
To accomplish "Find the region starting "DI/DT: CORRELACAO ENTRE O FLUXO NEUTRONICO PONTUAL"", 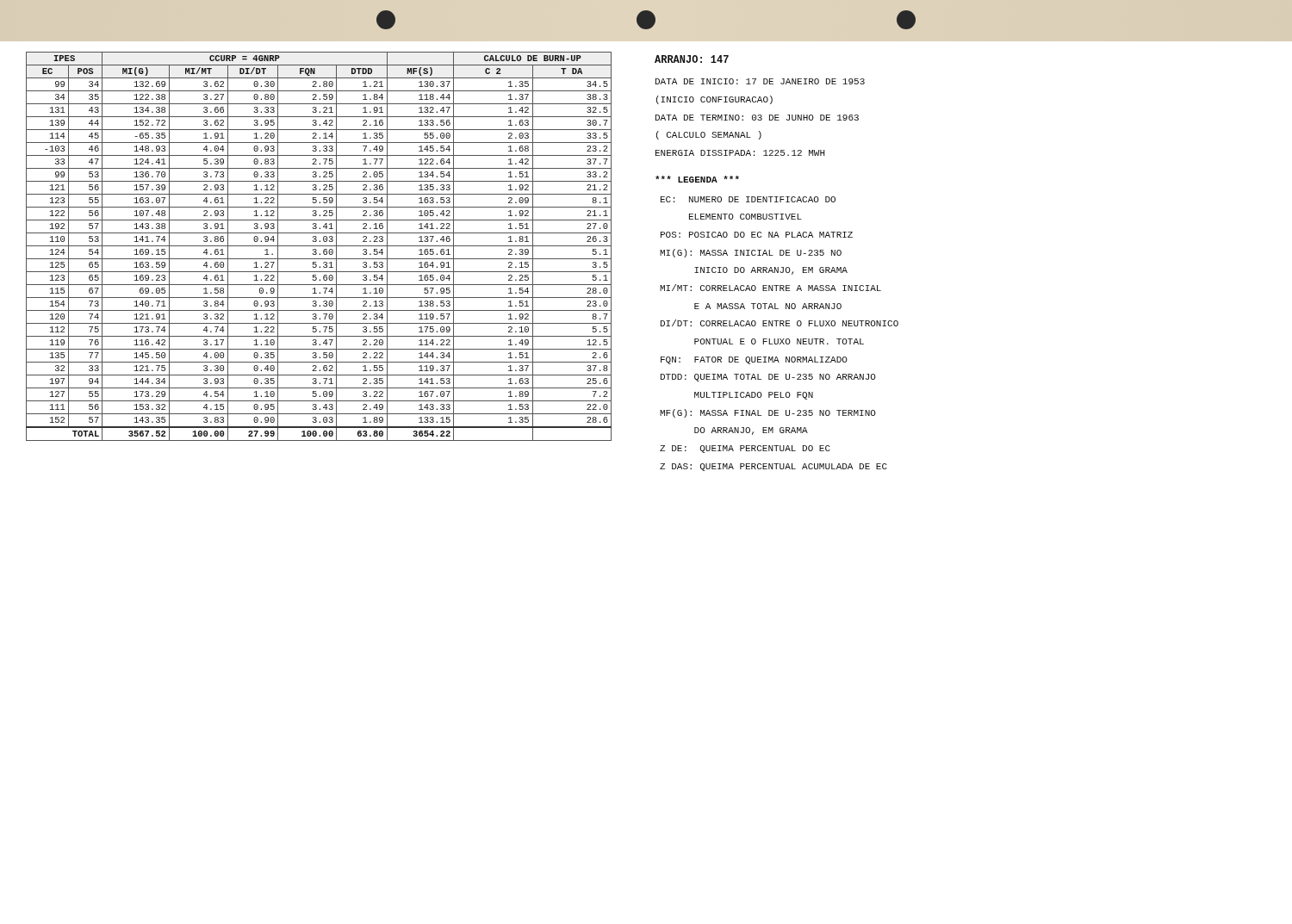I will [x=780, y=323].
